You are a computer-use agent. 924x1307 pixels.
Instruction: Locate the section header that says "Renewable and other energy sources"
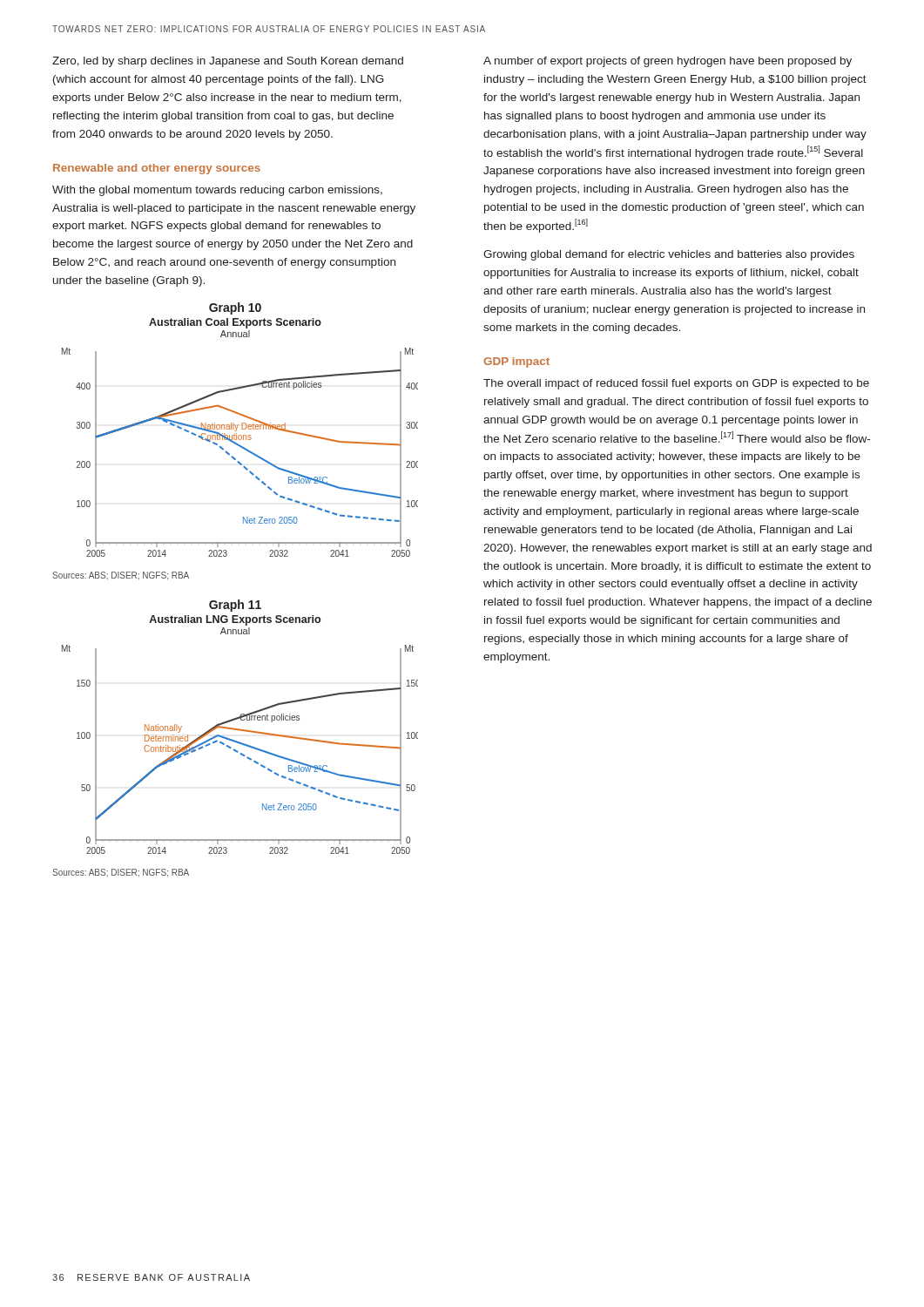[x=156, y=167]
